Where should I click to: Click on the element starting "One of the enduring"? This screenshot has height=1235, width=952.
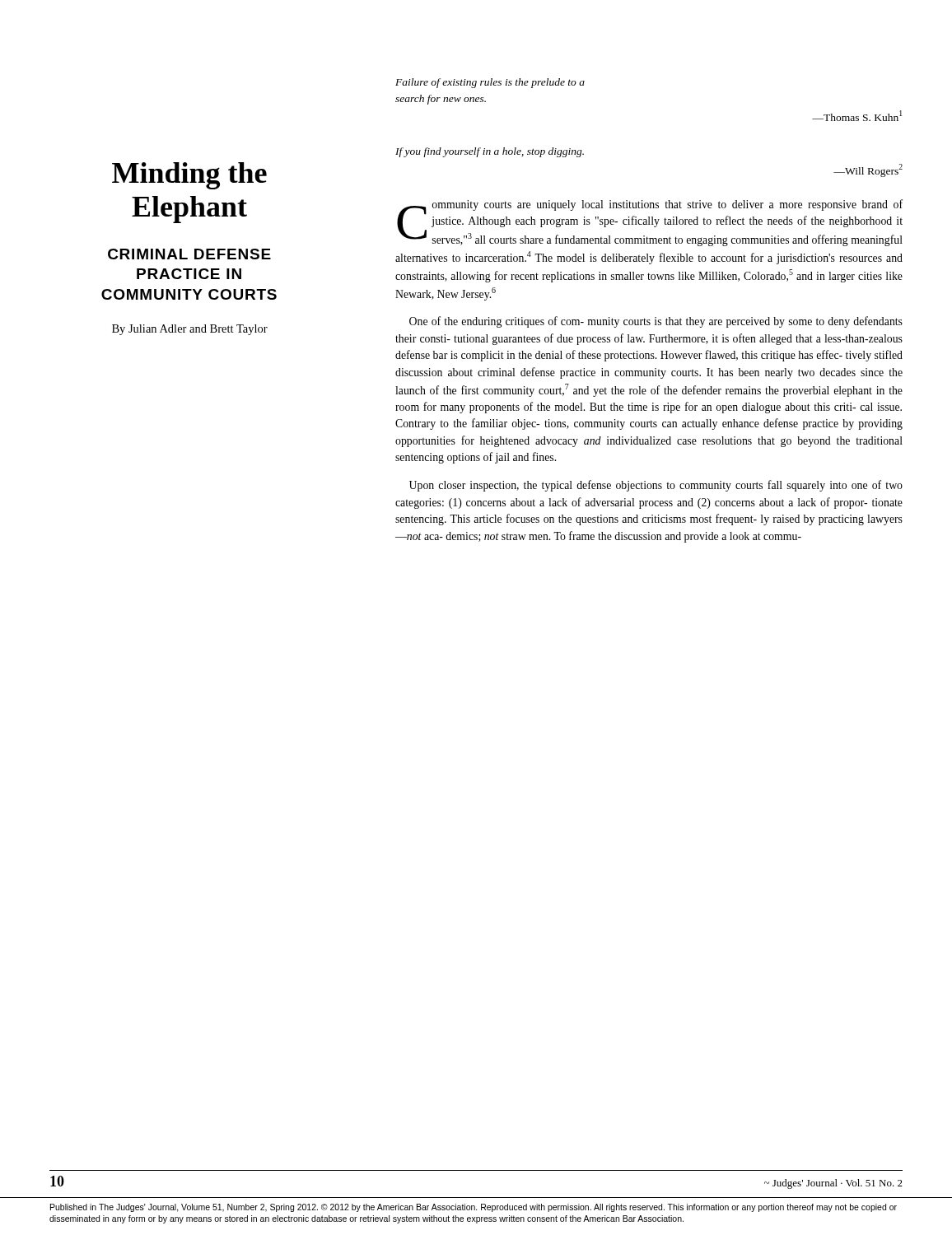[649, 390]
